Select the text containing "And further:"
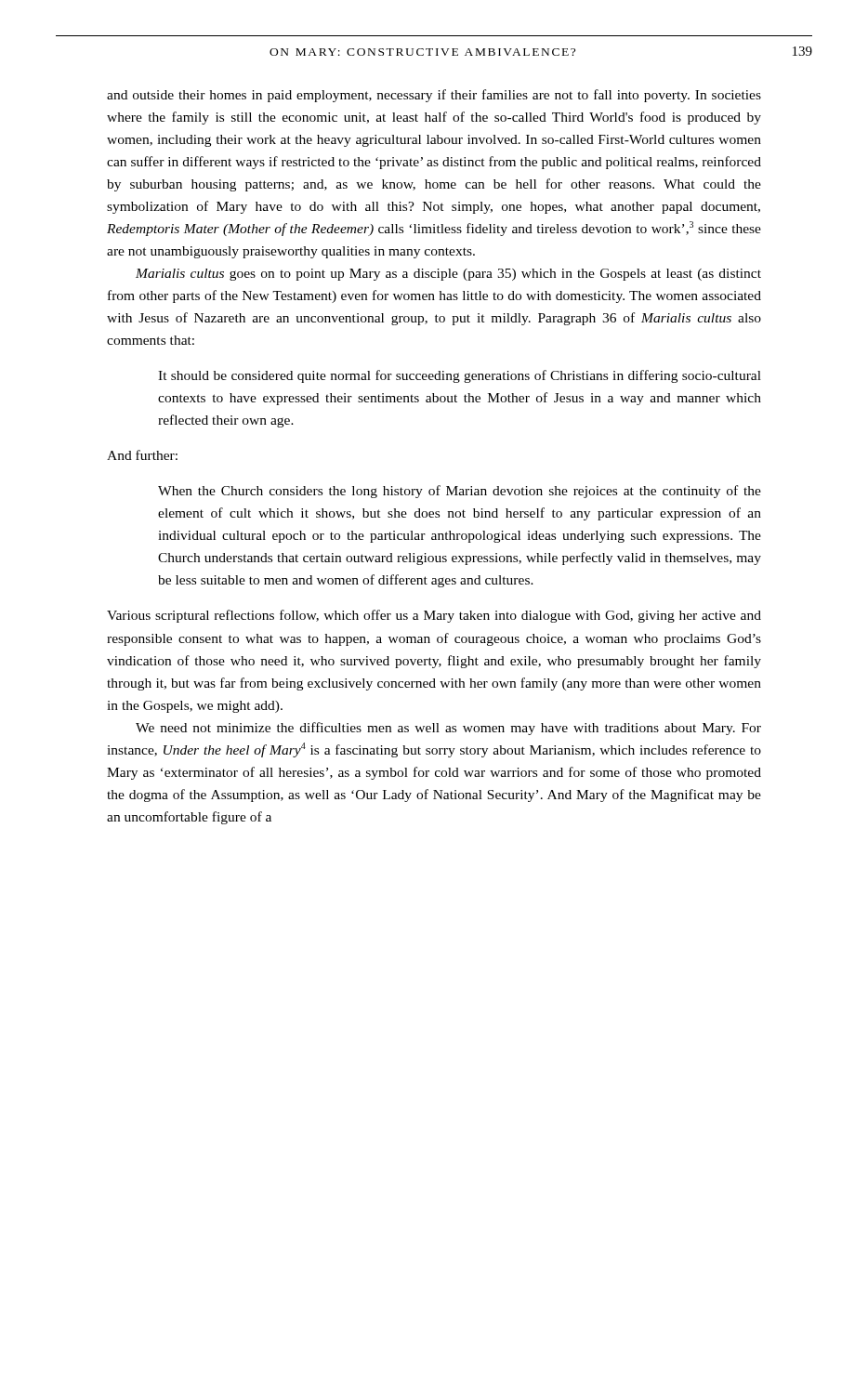Screen dimensions: 1394x868 coord(142,455)
